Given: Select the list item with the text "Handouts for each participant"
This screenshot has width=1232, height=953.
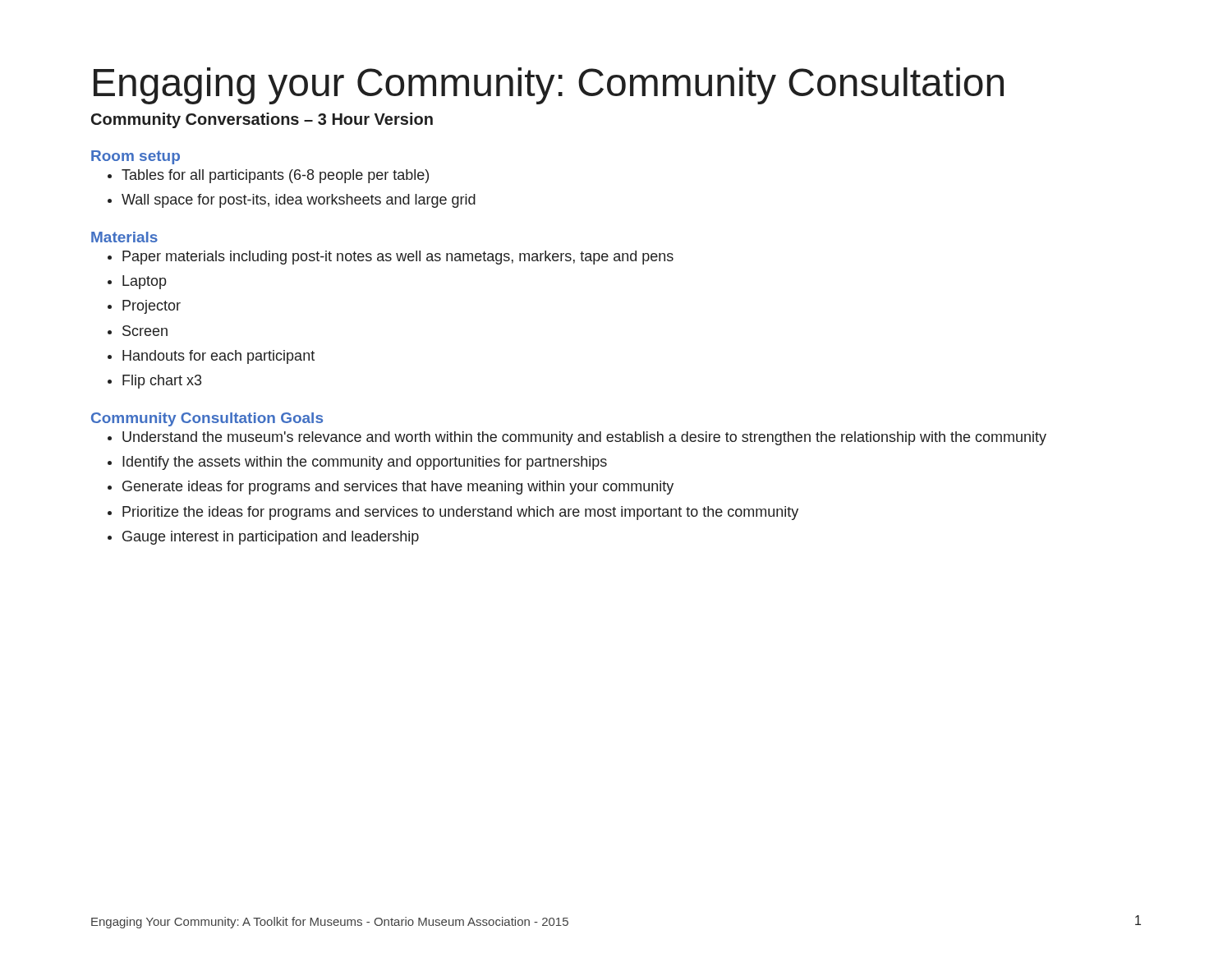Looking at the screenshot, I should click(218, 356).
